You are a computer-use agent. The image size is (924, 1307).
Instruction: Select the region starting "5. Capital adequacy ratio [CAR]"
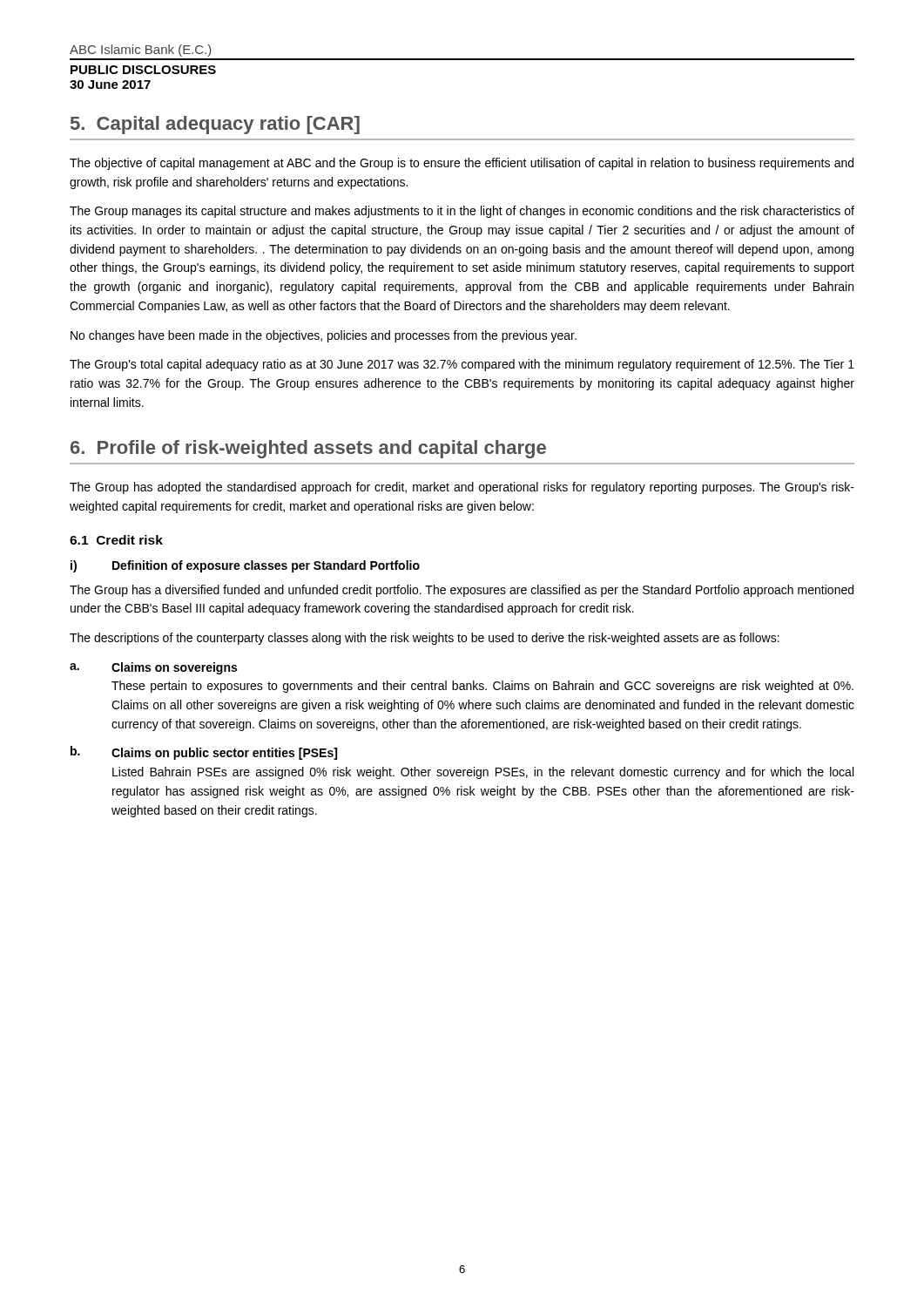tap(215, 123)
